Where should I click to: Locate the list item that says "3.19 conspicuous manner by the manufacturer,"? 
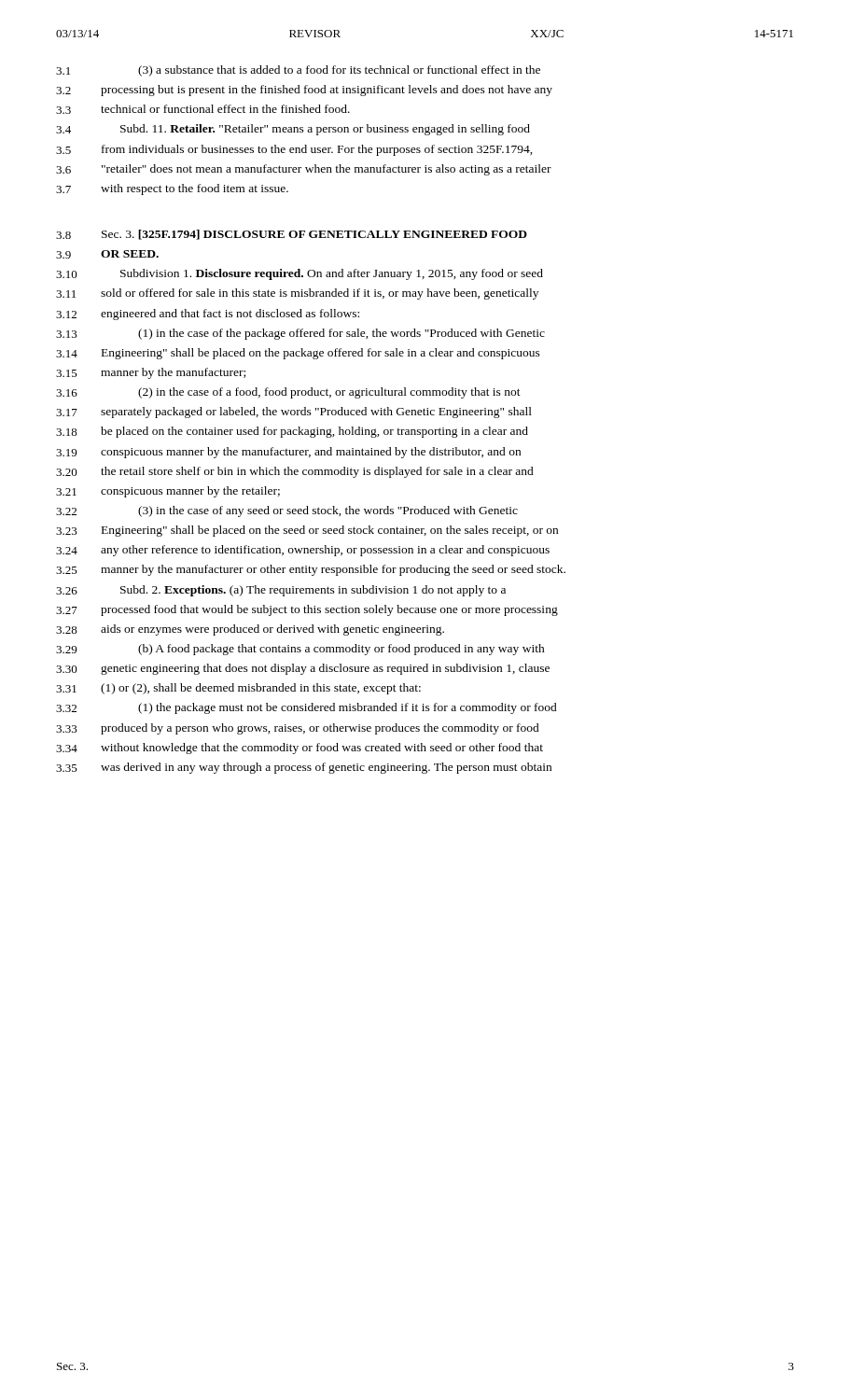(425, 452)
